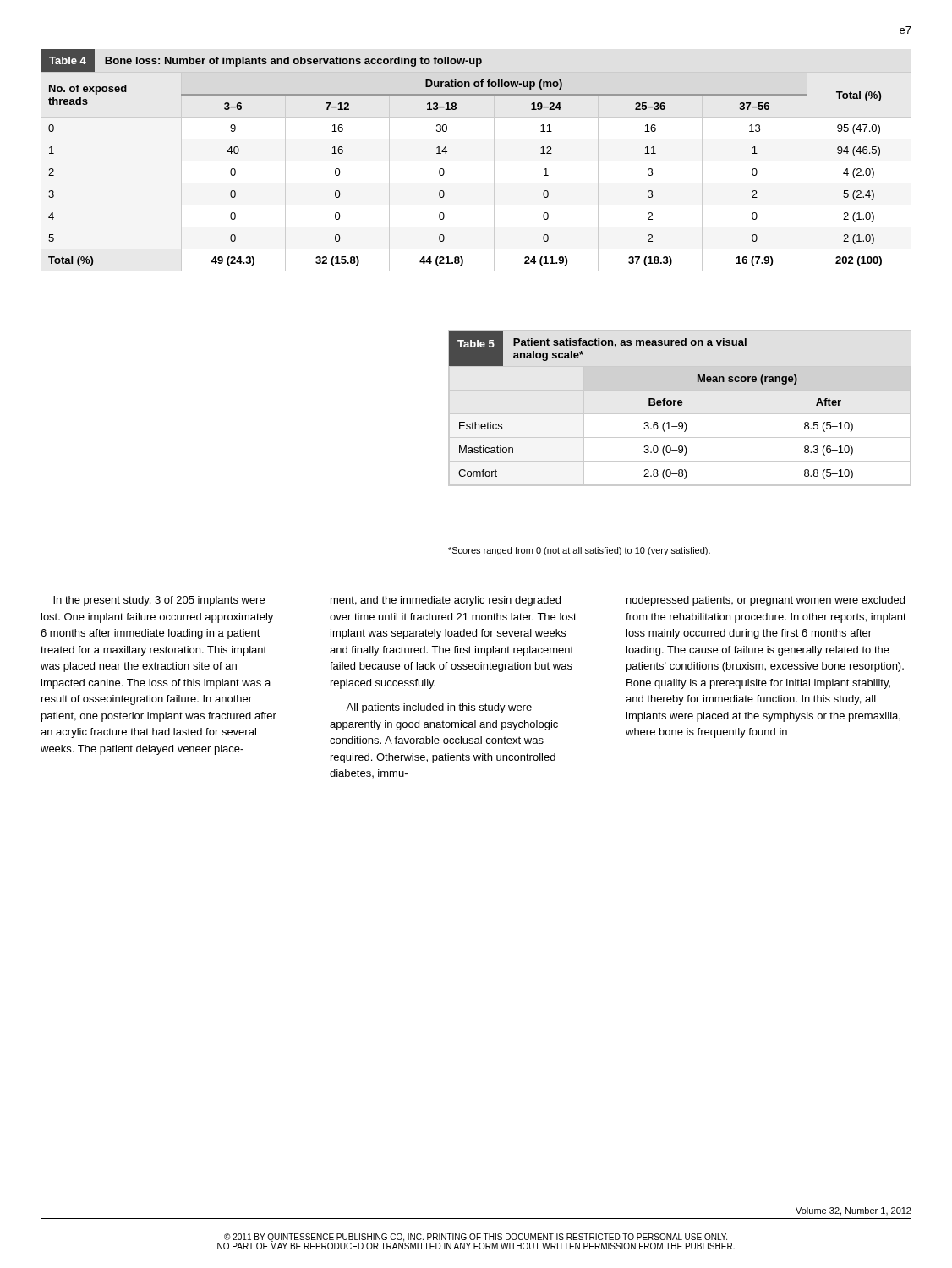This screenshot has height=1268, width=952.
Task: Locate the block of text that opens with "ment, and the immediate acrylic resin degraded over"
Action: pos(446,601)
